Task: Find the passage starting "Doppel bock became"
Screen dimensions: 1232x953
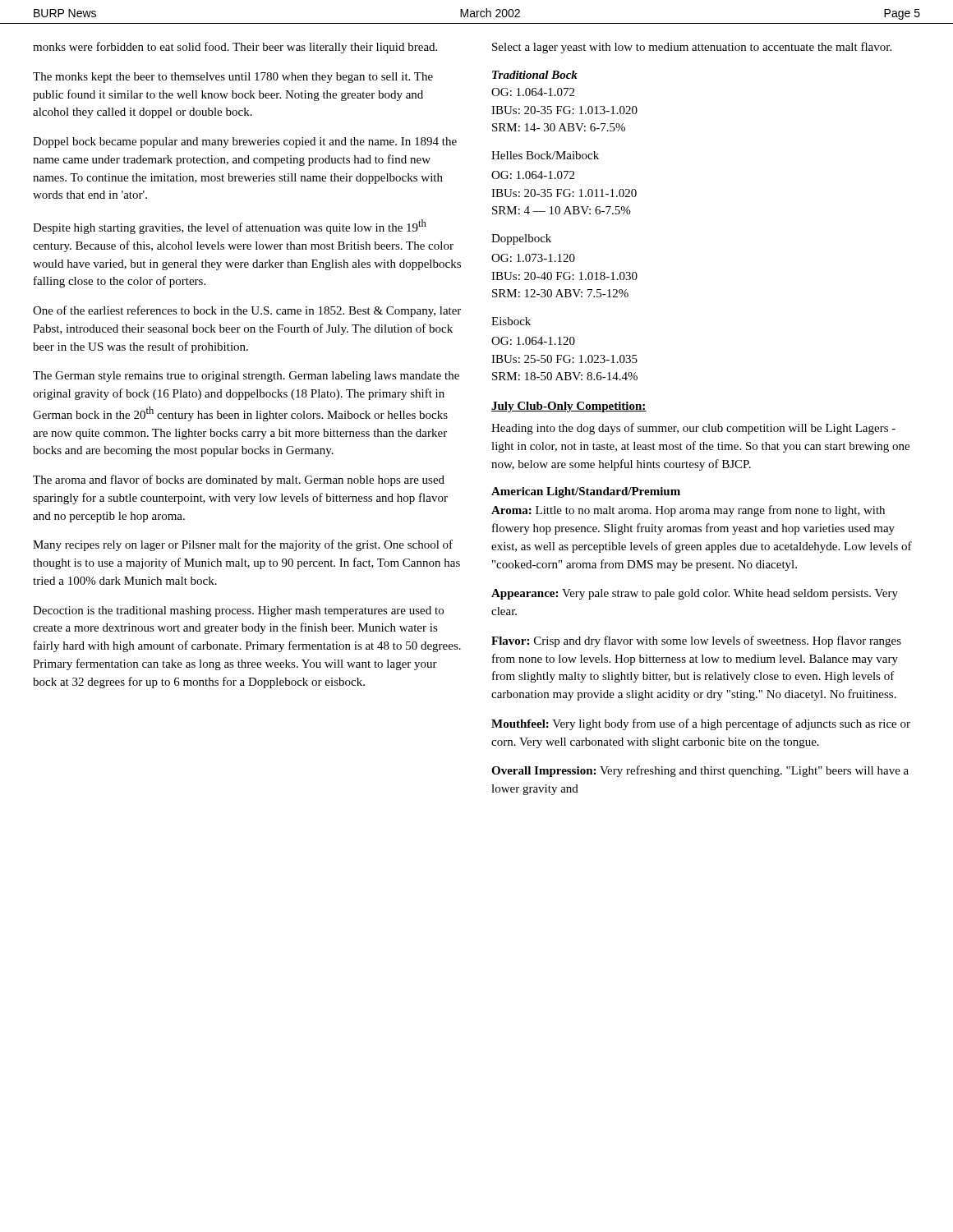Action: (x=245, y=168)
